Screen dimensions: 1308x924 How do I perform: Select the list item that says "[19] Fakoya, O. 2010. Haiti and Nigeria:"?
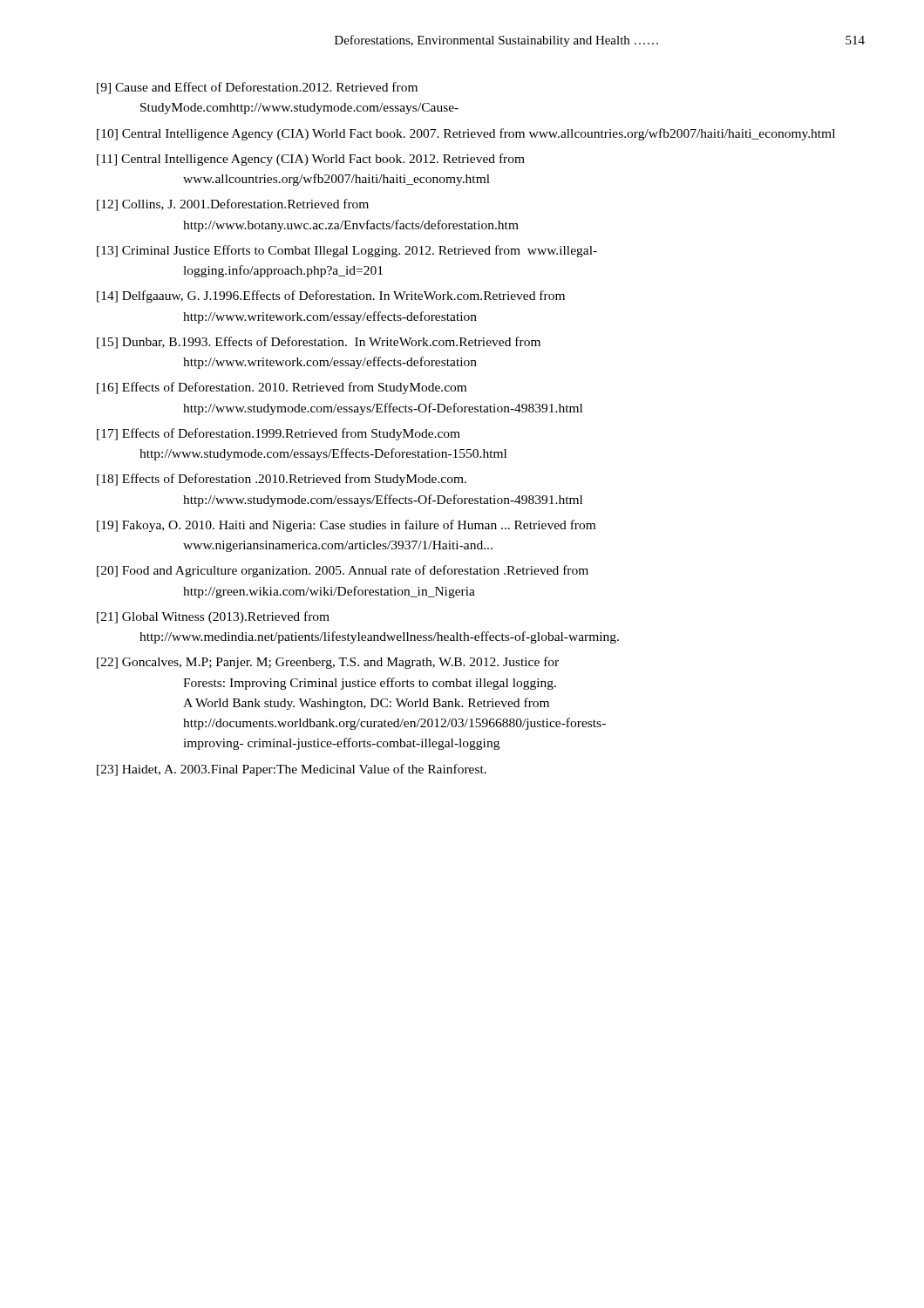click(346, 534)
